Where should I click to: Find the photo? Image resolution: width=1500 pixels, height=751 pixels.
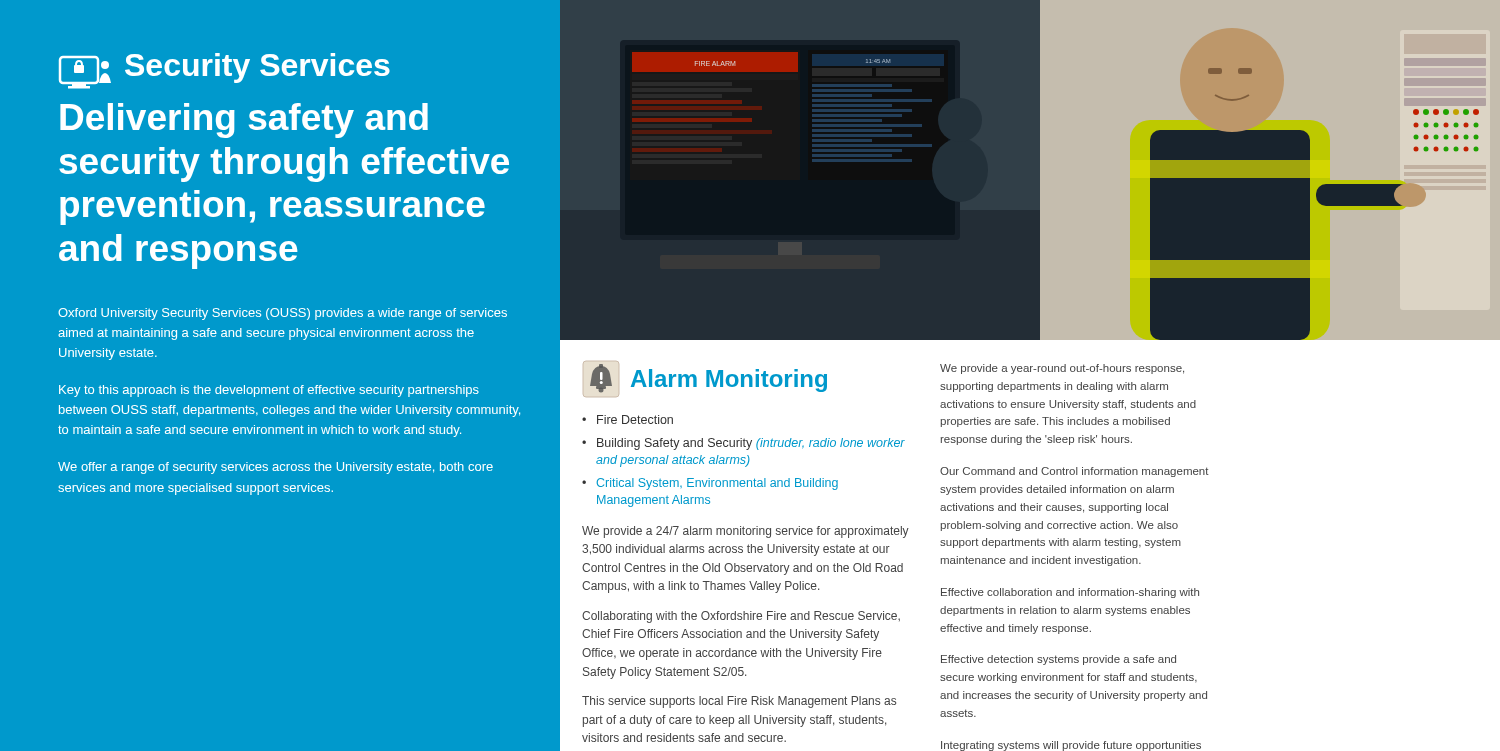click(x=1030, y=170)
